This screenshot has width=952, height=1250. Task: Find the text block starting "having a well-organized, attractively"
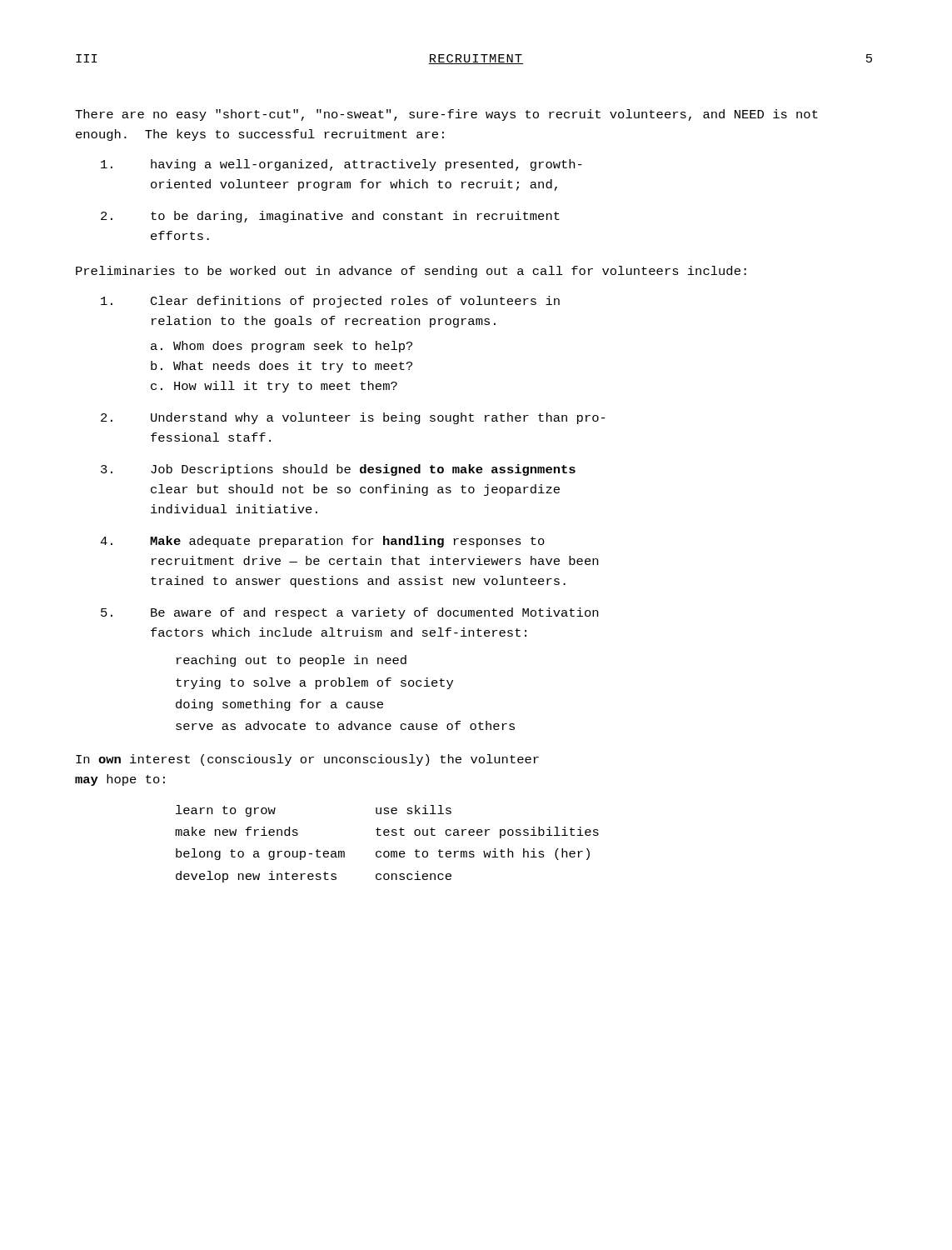[x=476, y=175]
